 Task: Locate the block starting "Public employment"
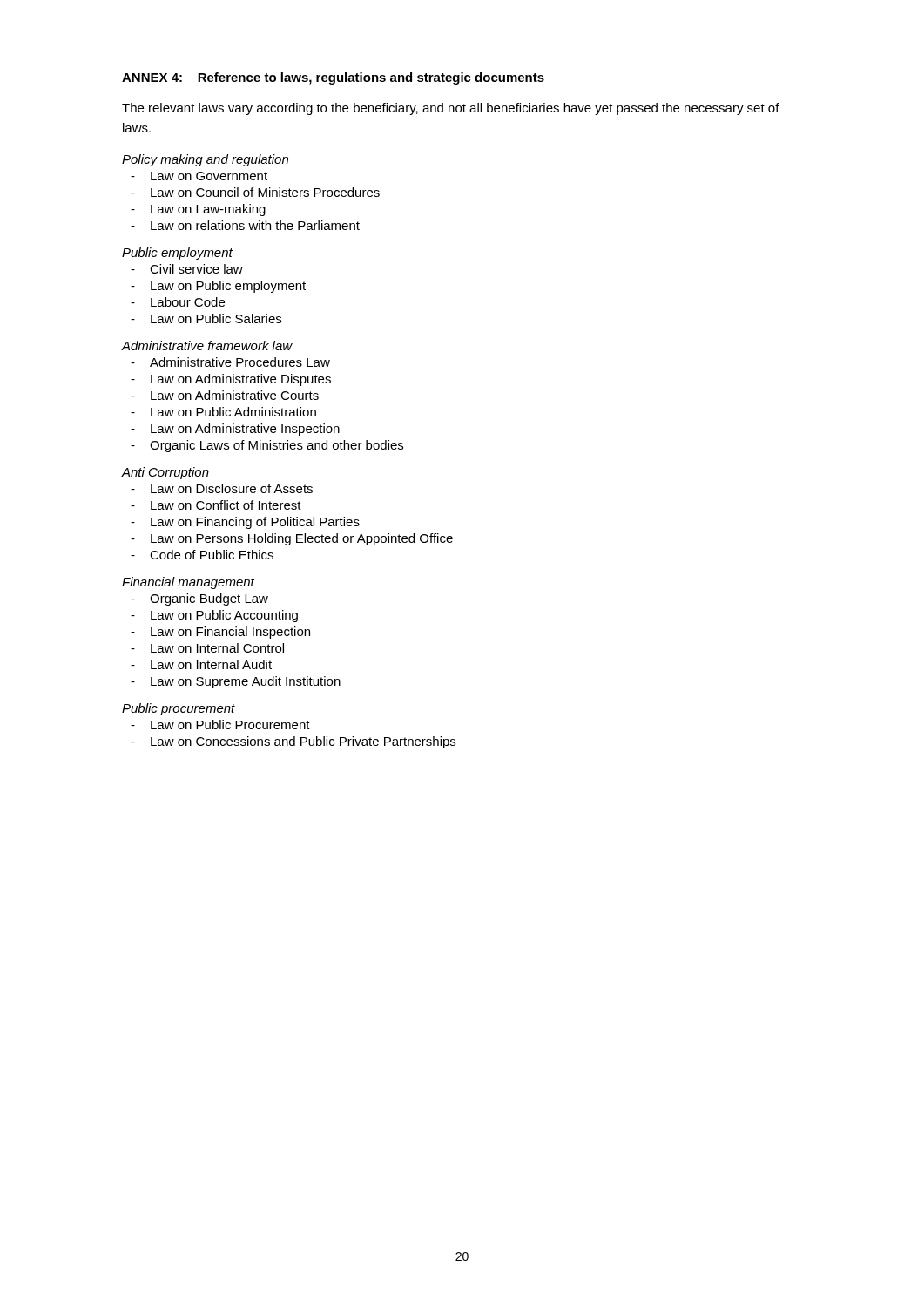[177, 252]
